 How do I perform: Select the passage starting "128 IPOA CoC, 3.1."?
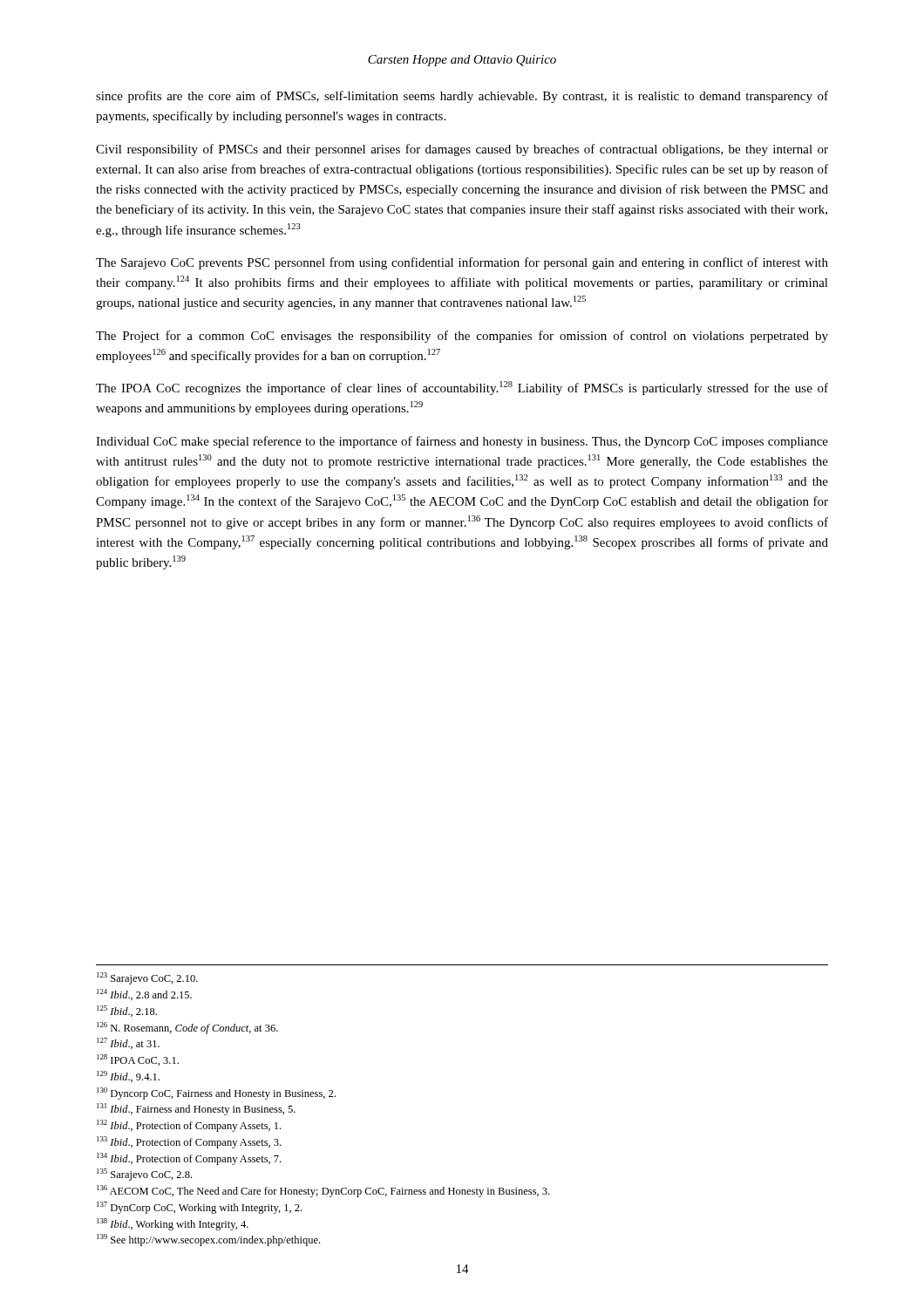[138, 1059]
